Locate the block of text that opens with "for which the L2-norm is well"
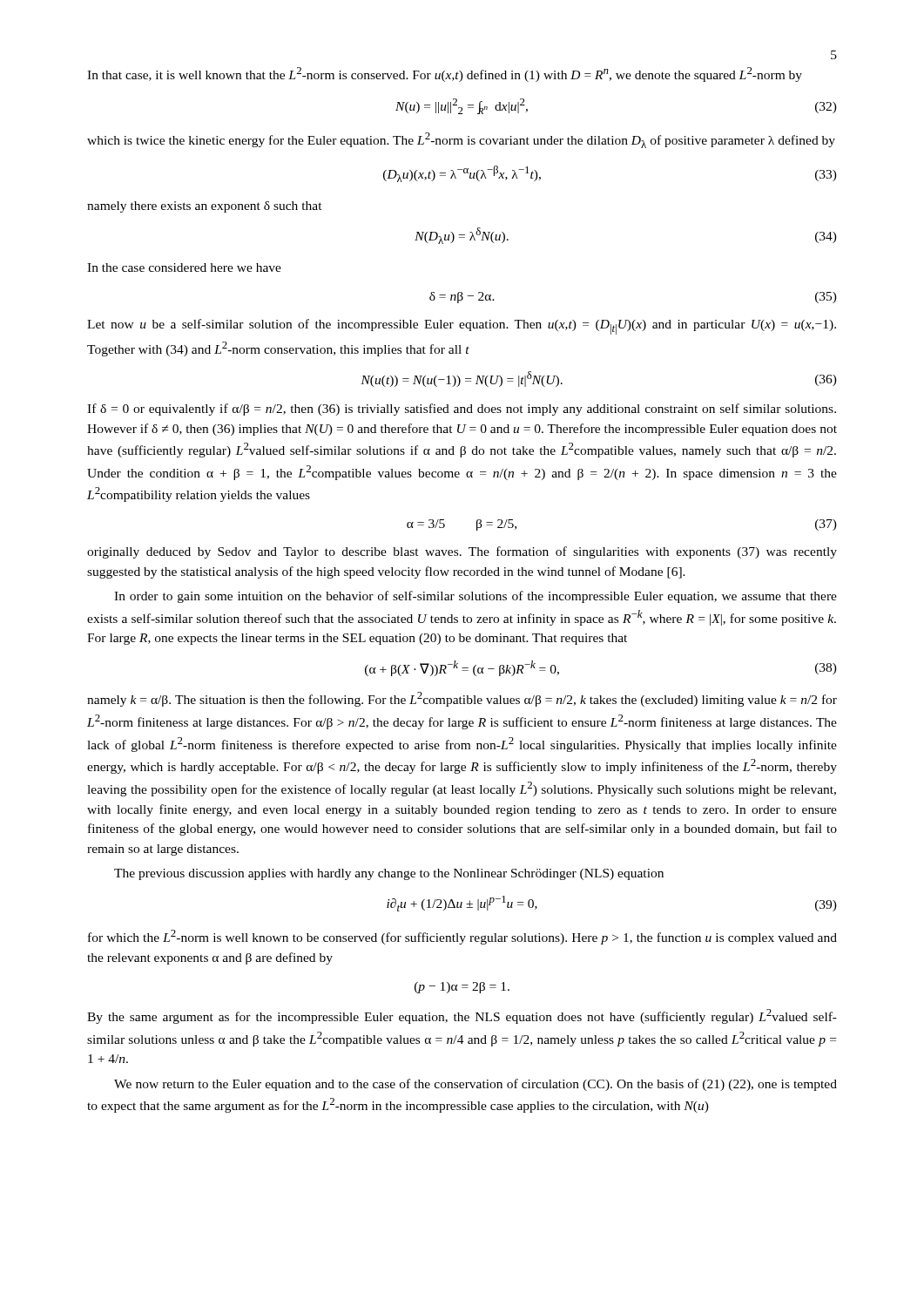924x1307 pixels. point(462,947)
